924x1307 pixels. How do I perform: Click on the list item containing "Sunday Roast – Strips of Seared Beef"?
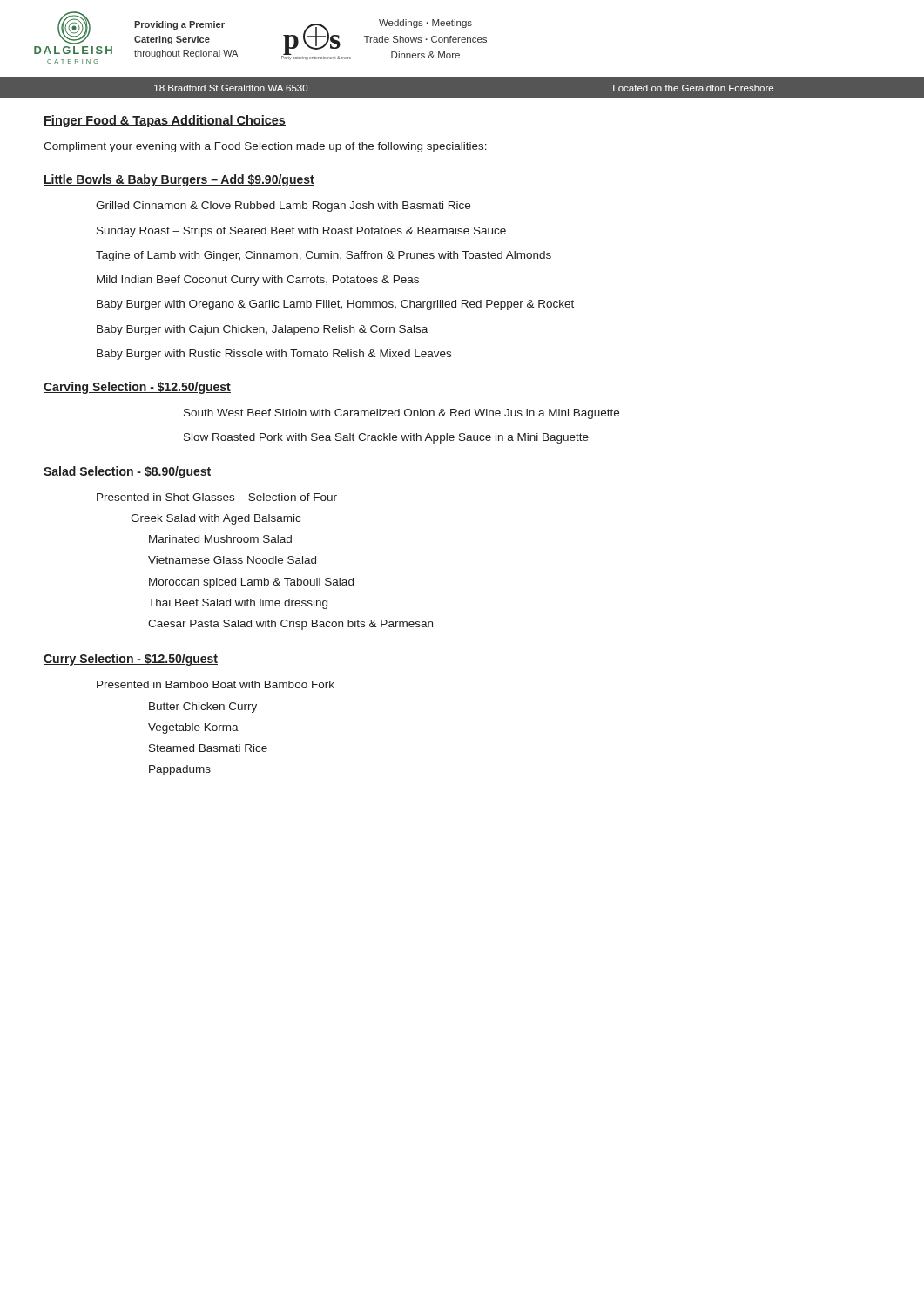point(462,231)
